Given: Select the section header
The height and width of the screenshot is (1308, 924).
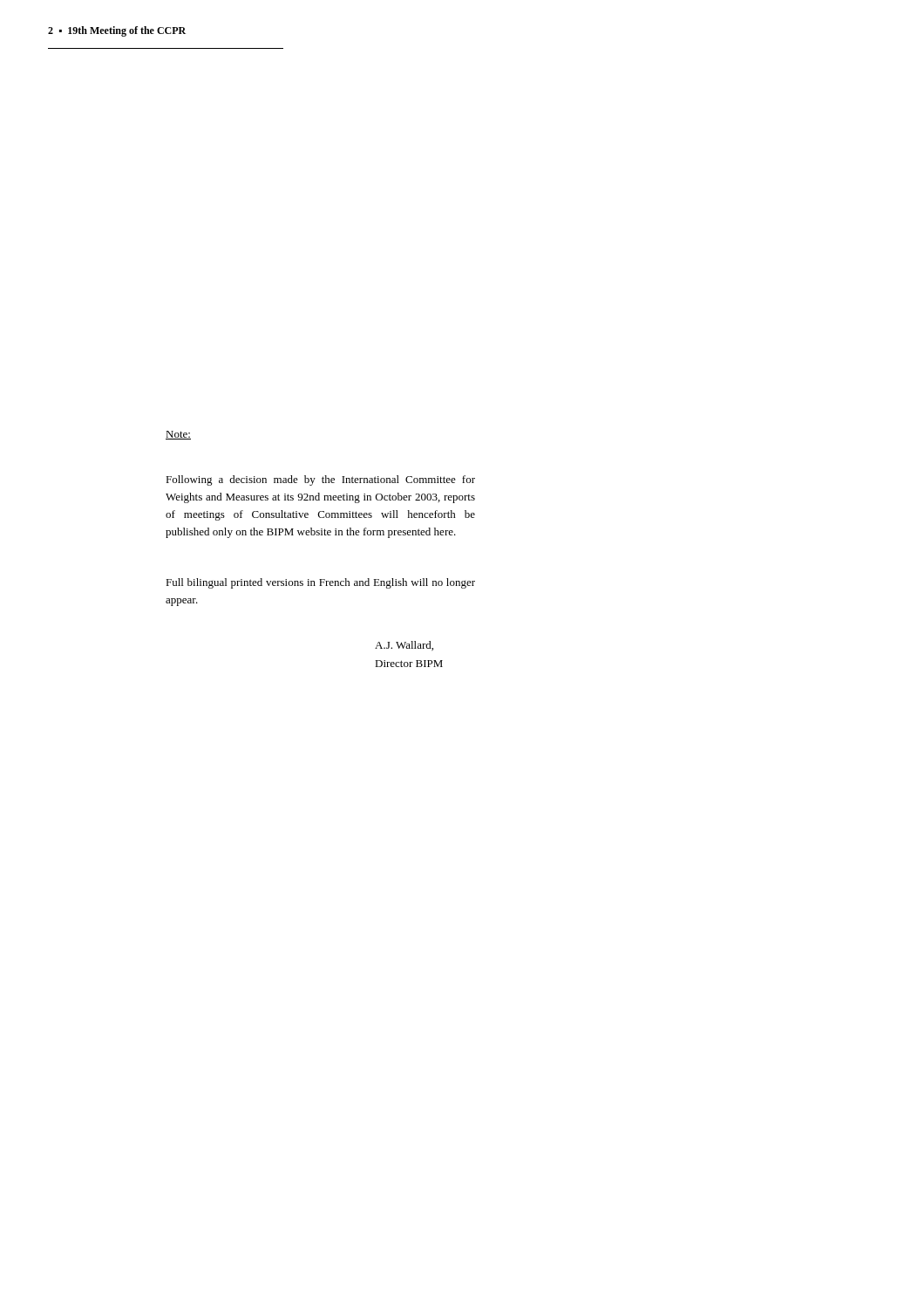Looking at the screenshot, I should (x=178, y=434).
